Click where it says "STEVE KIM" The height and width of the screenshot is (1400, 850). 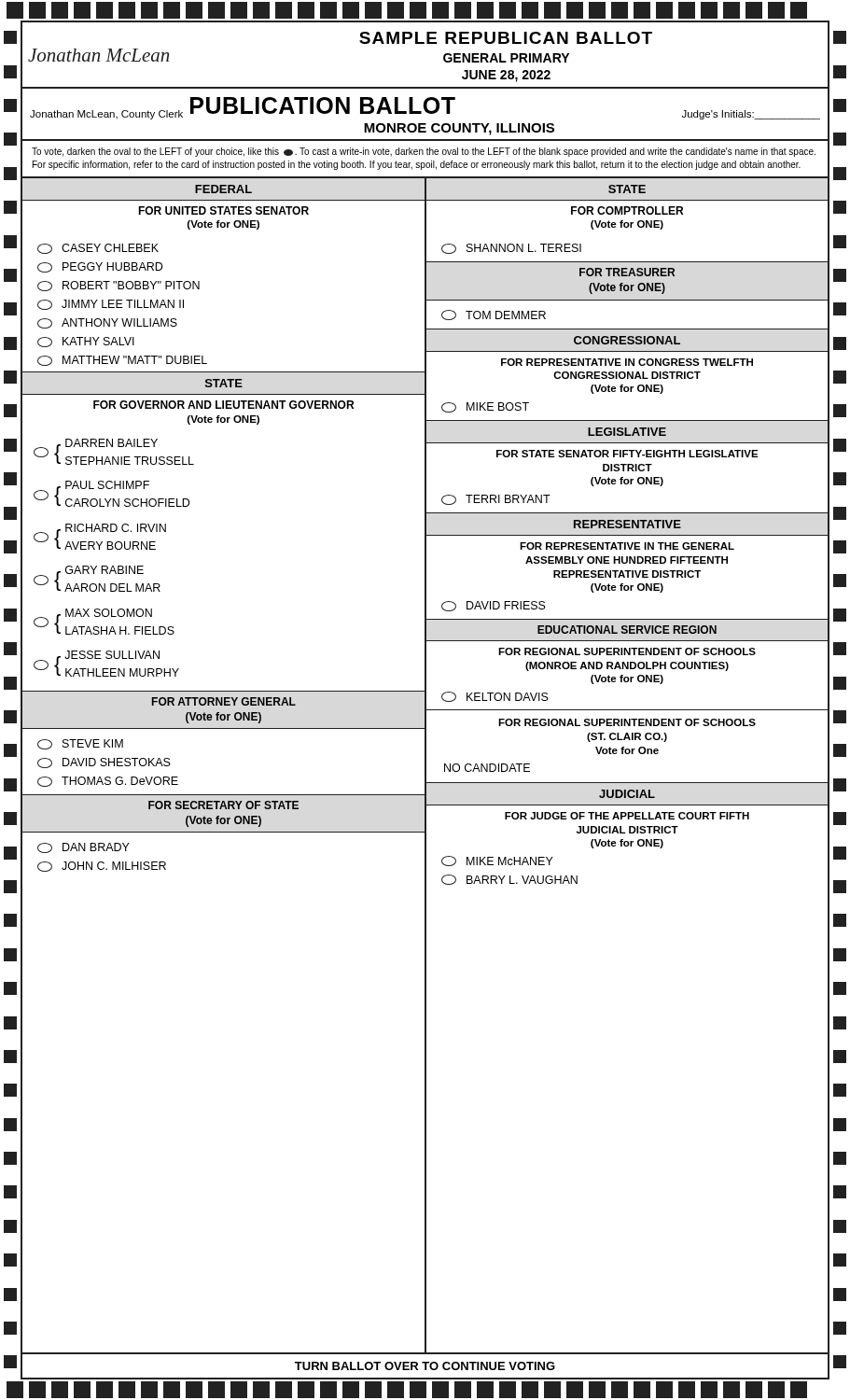pos(81,744)
